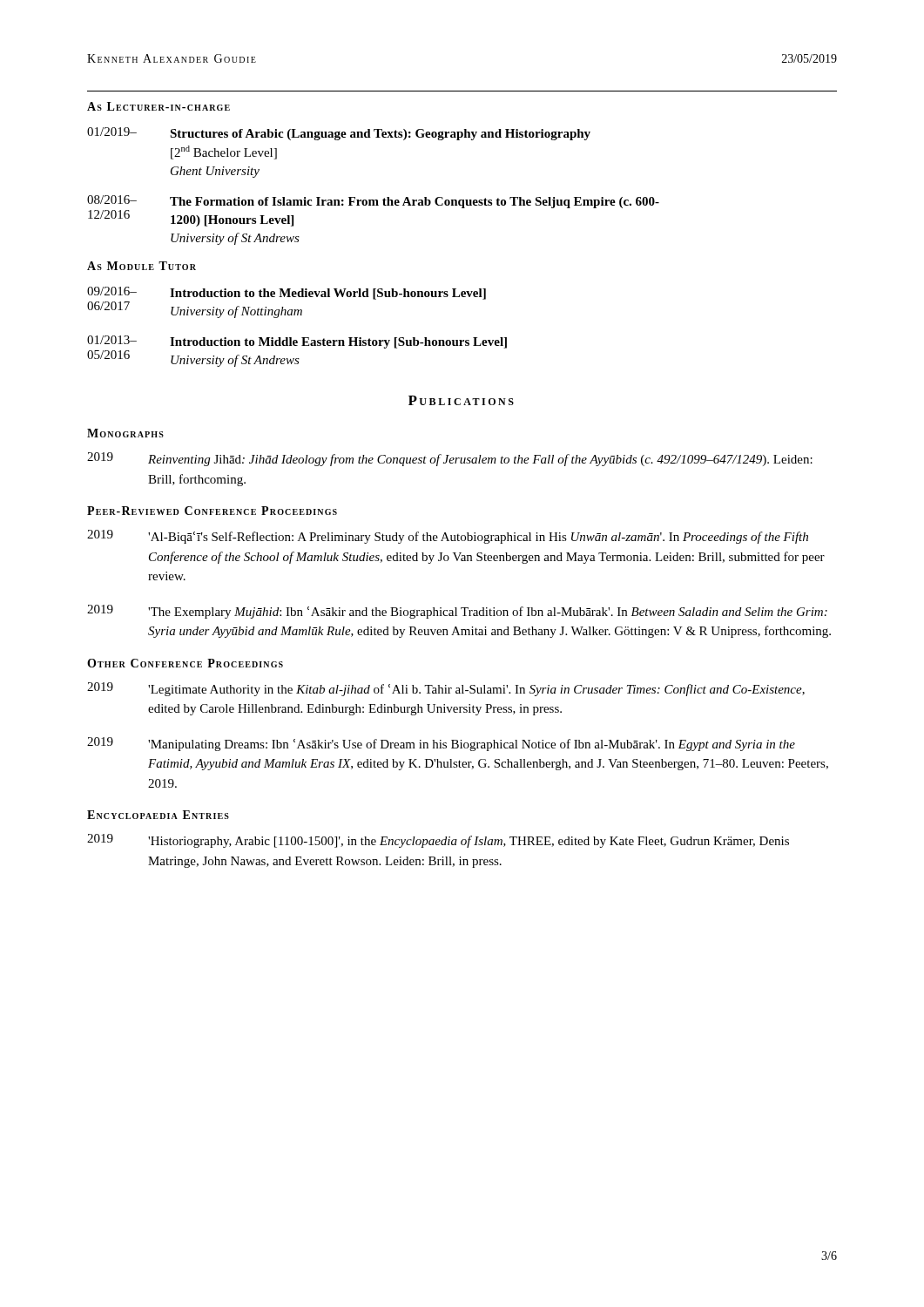This screenshot has width=924, height=1307.
Task: Click where it says "Peer-Reviewed Conference Proceedings"
Action: pyautogui.click(x=213, y=511)
